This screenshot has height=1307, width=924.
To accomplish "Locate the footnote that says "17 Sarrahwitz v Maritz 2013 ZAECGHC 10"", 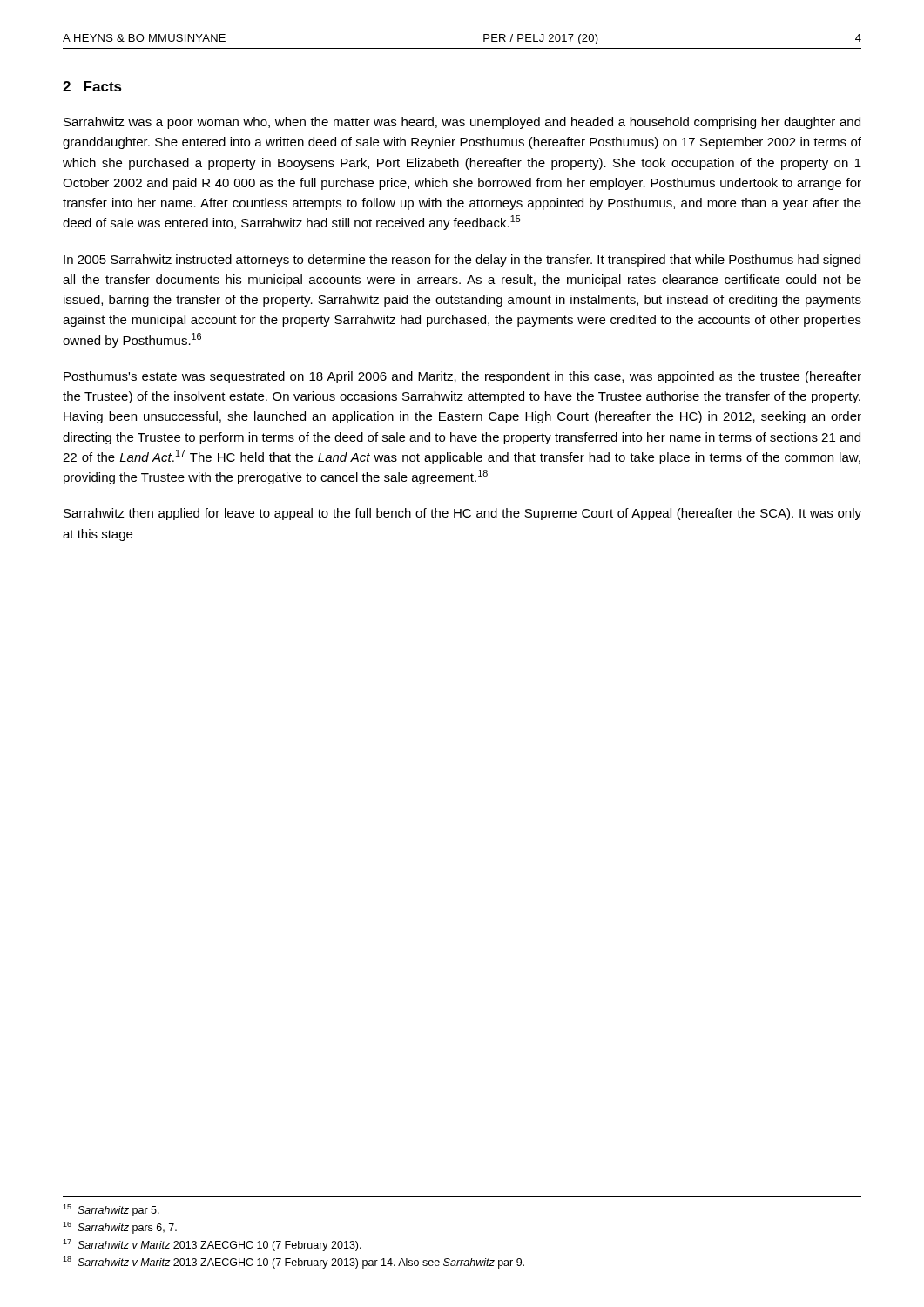I will [x=212, y=1244].
